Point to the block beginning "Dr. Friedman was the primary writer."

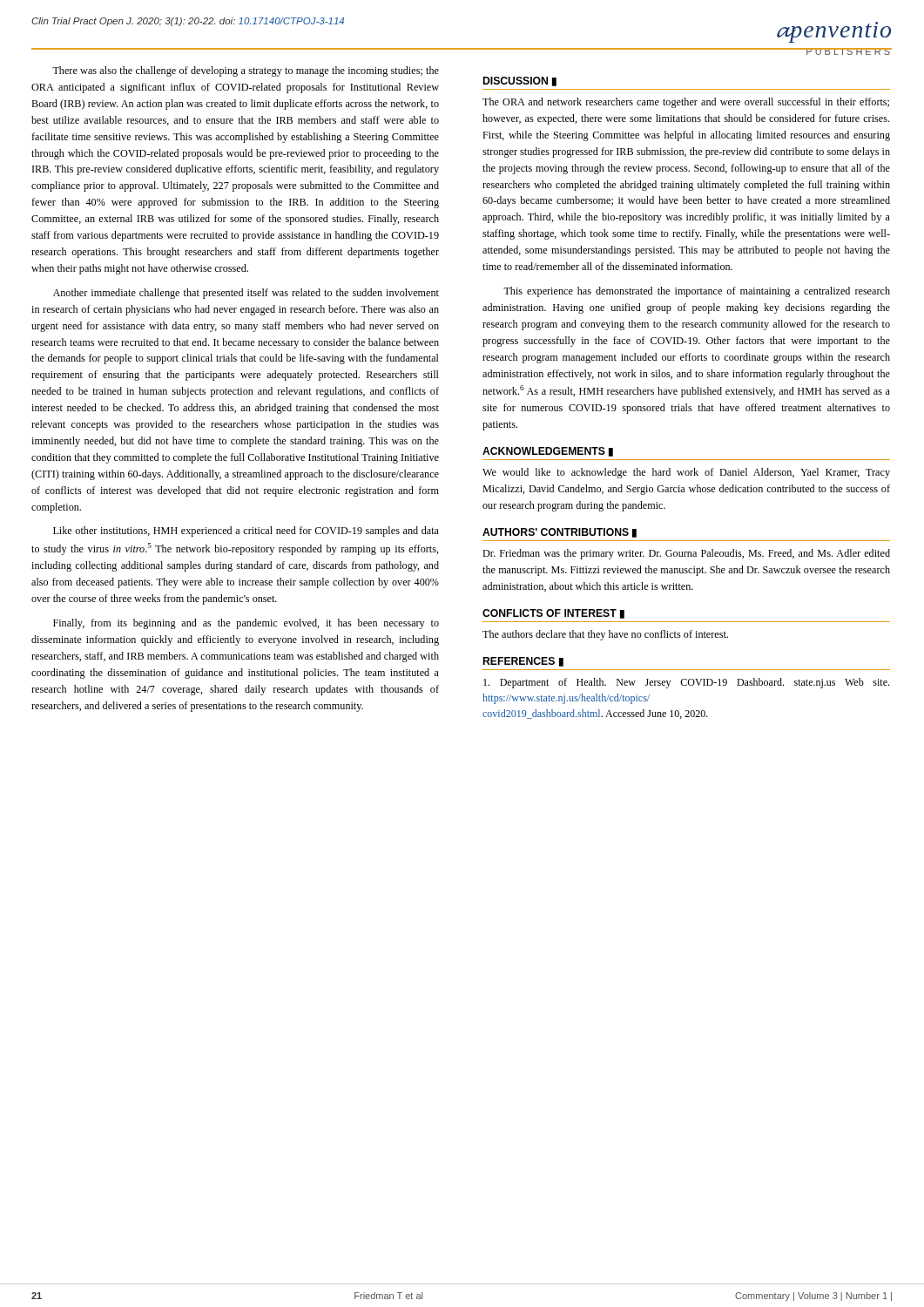point(686,570)
